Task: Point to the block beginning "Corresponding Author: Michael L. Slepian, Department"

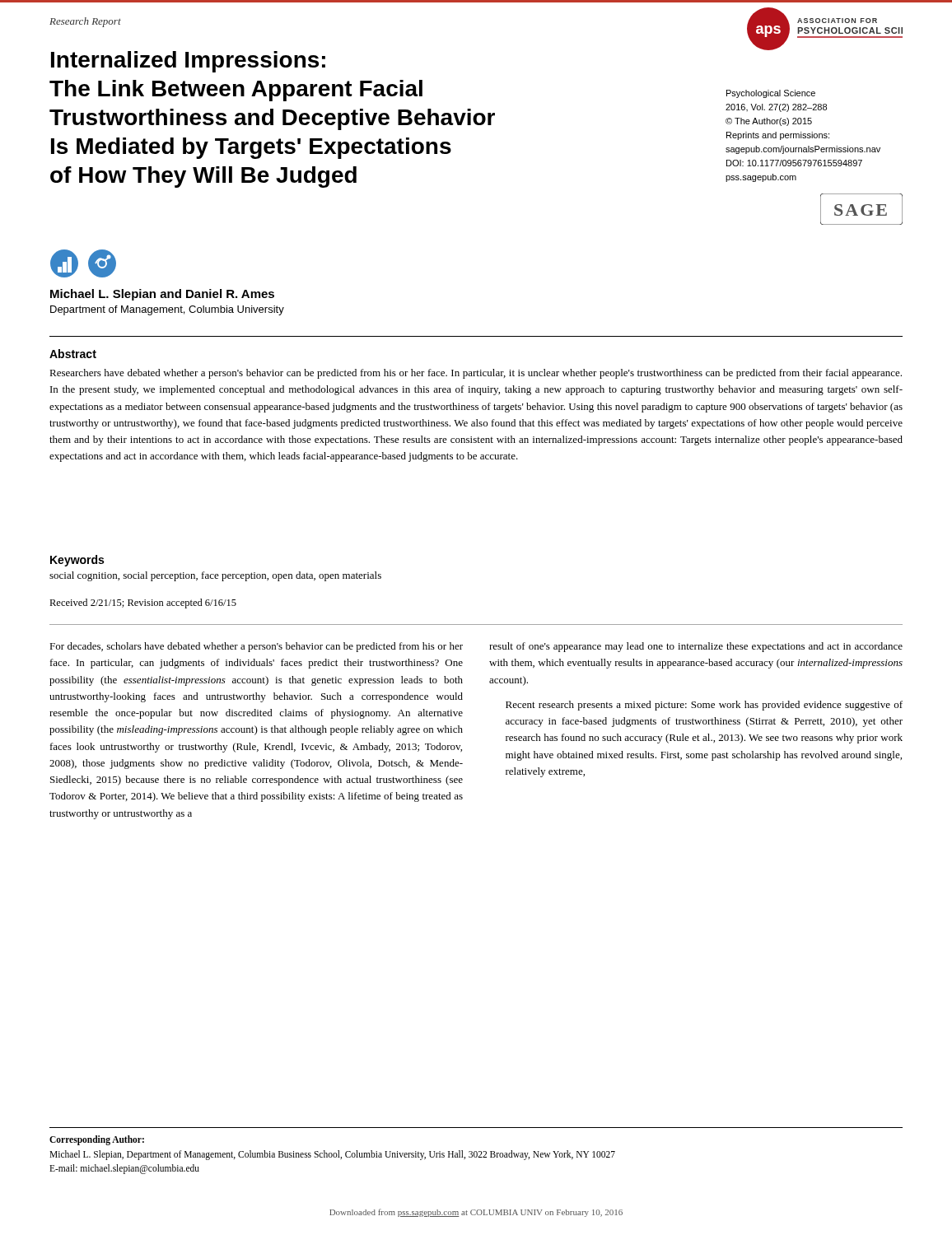Action: pyautogui.click(x=332, y=1154)
